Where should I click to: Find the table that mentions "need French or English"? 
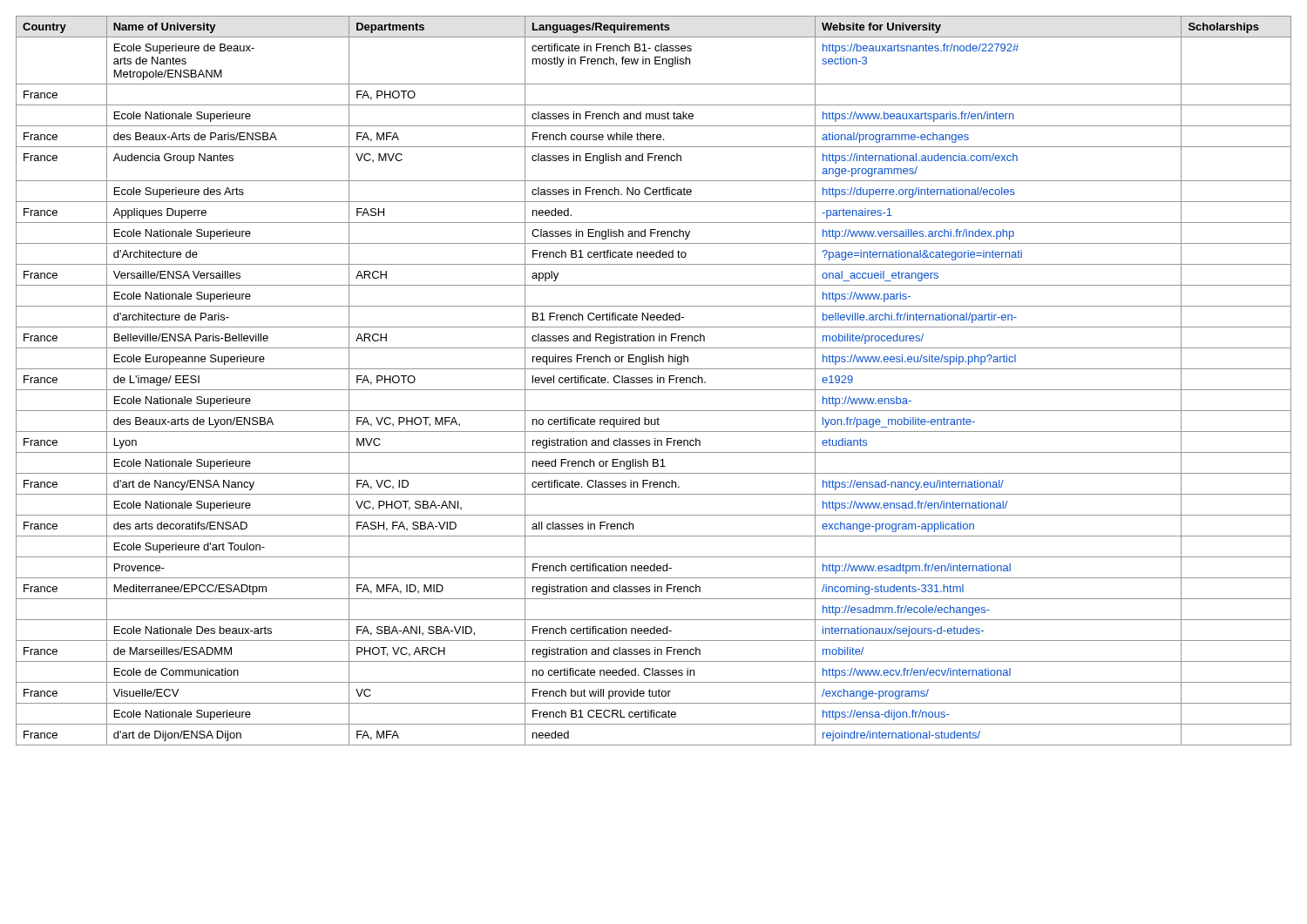click(x=654, y=381)
